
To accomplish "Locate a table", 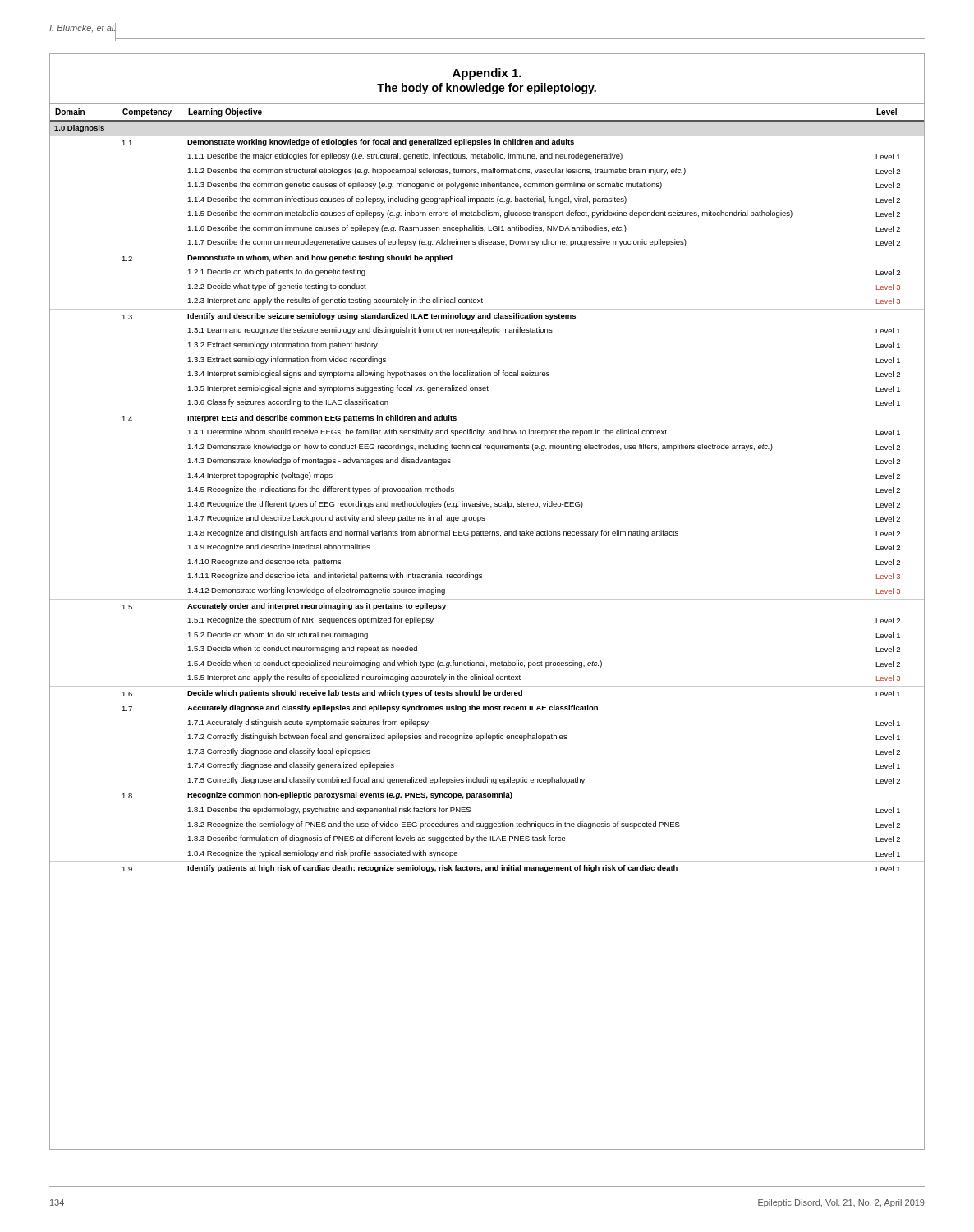I will [487, 490].
